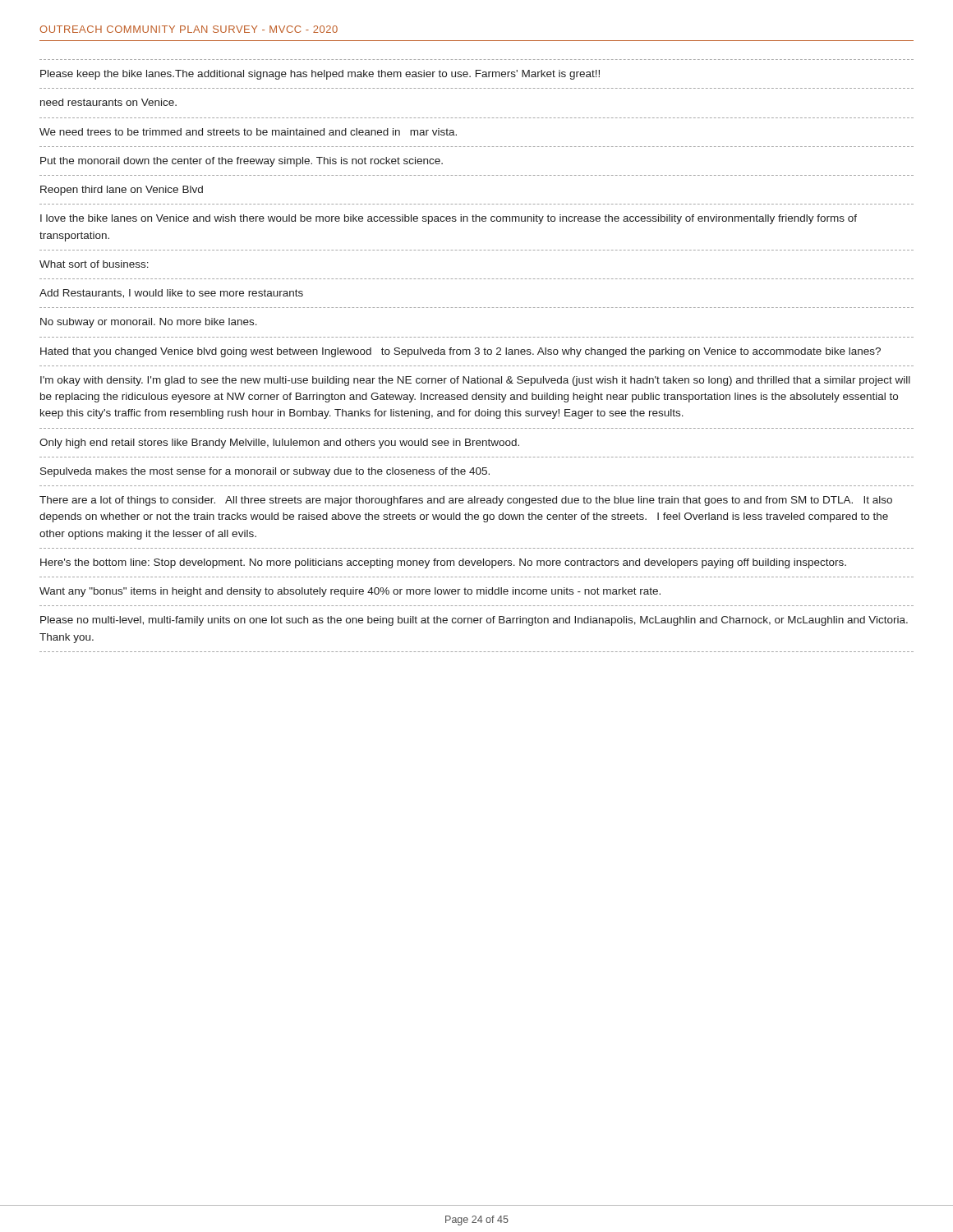Screen dimensions: 1232x953
Task: Navigate to the passage starting "Put the monorail"
Action: pos(242,160)
